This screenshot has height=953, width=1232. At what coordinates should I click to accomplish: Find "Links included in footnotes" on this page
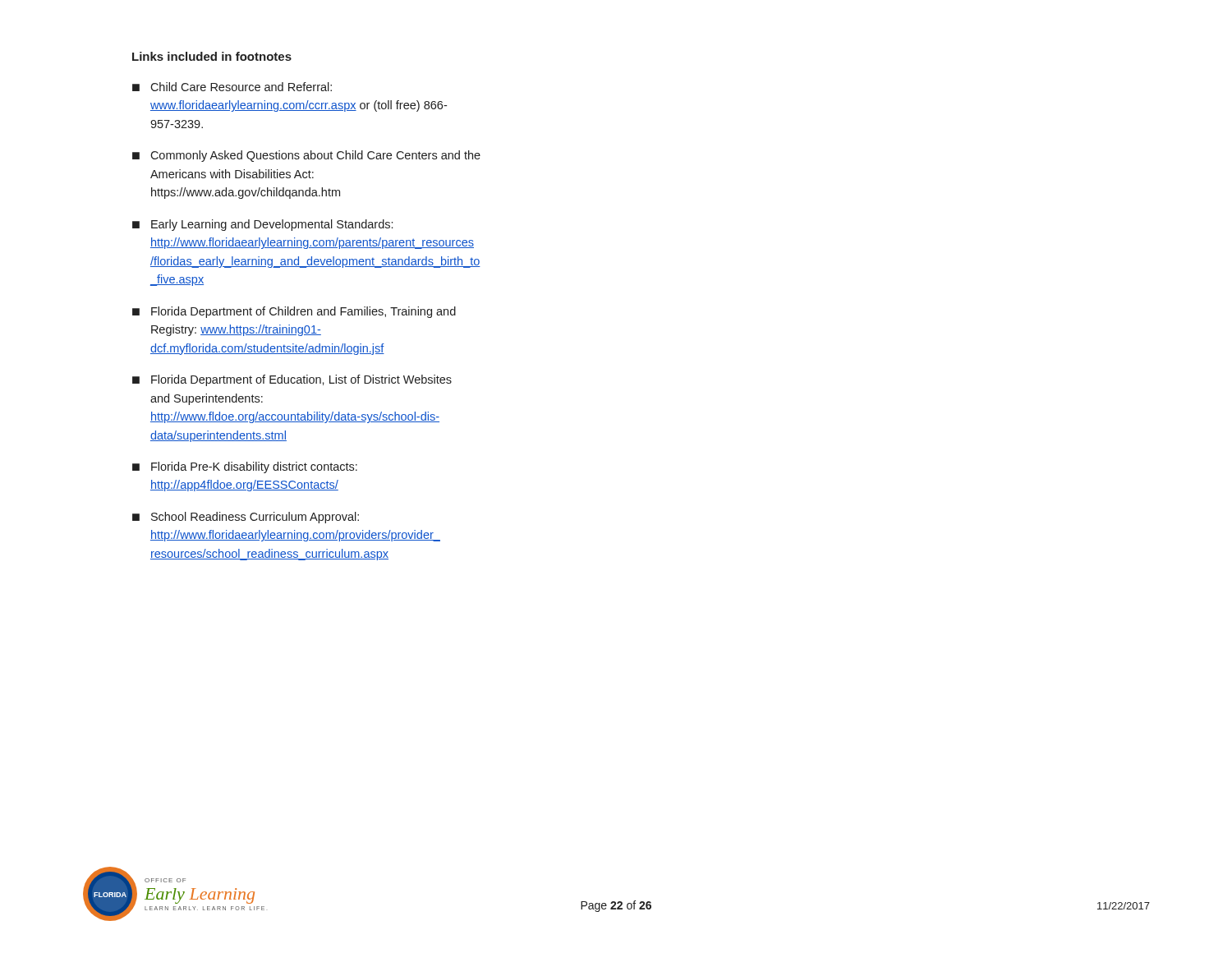click(212, 56)
